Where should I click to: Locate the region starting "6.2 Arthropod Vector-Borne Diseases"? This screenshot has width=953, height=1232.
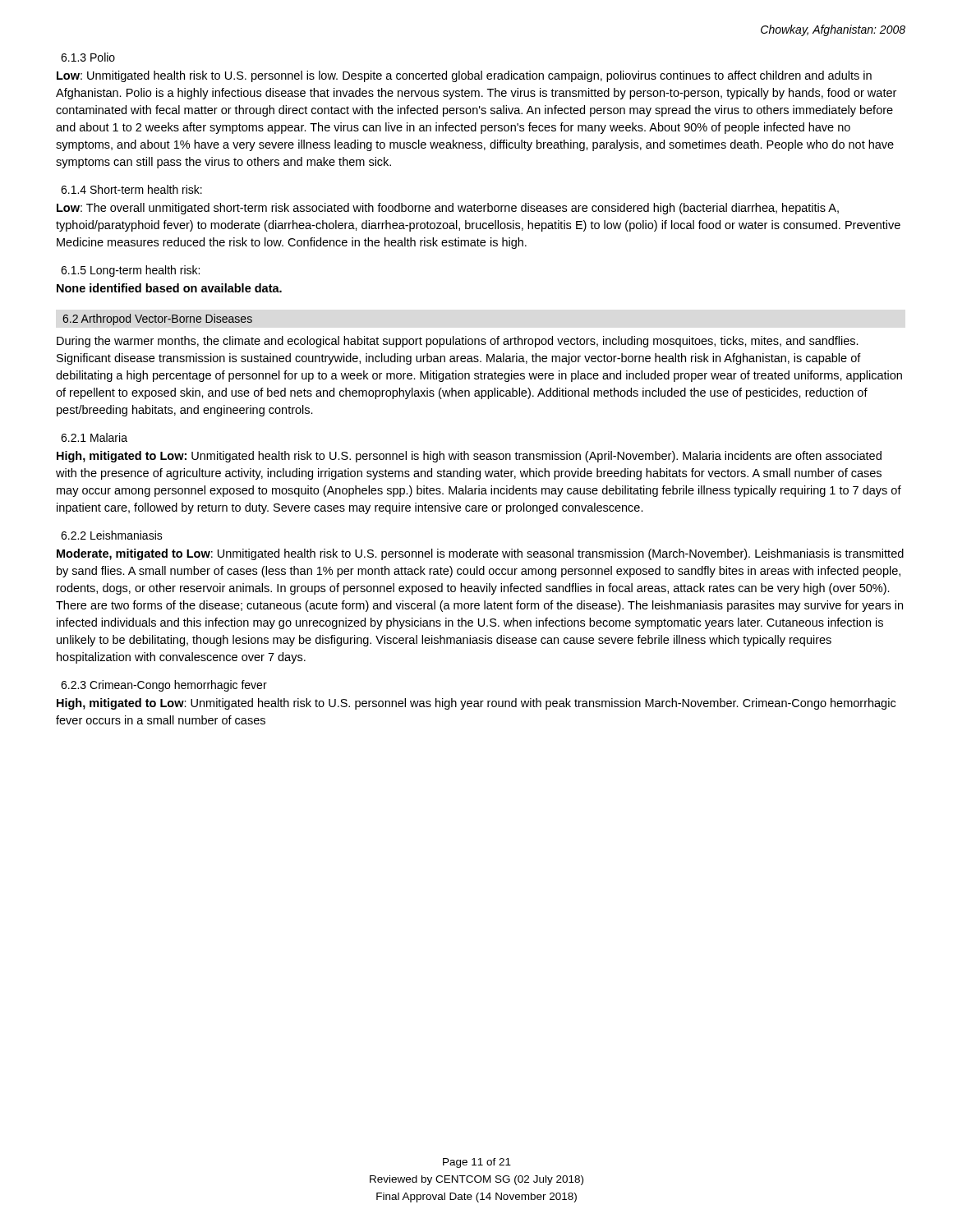tap(157, 319)
